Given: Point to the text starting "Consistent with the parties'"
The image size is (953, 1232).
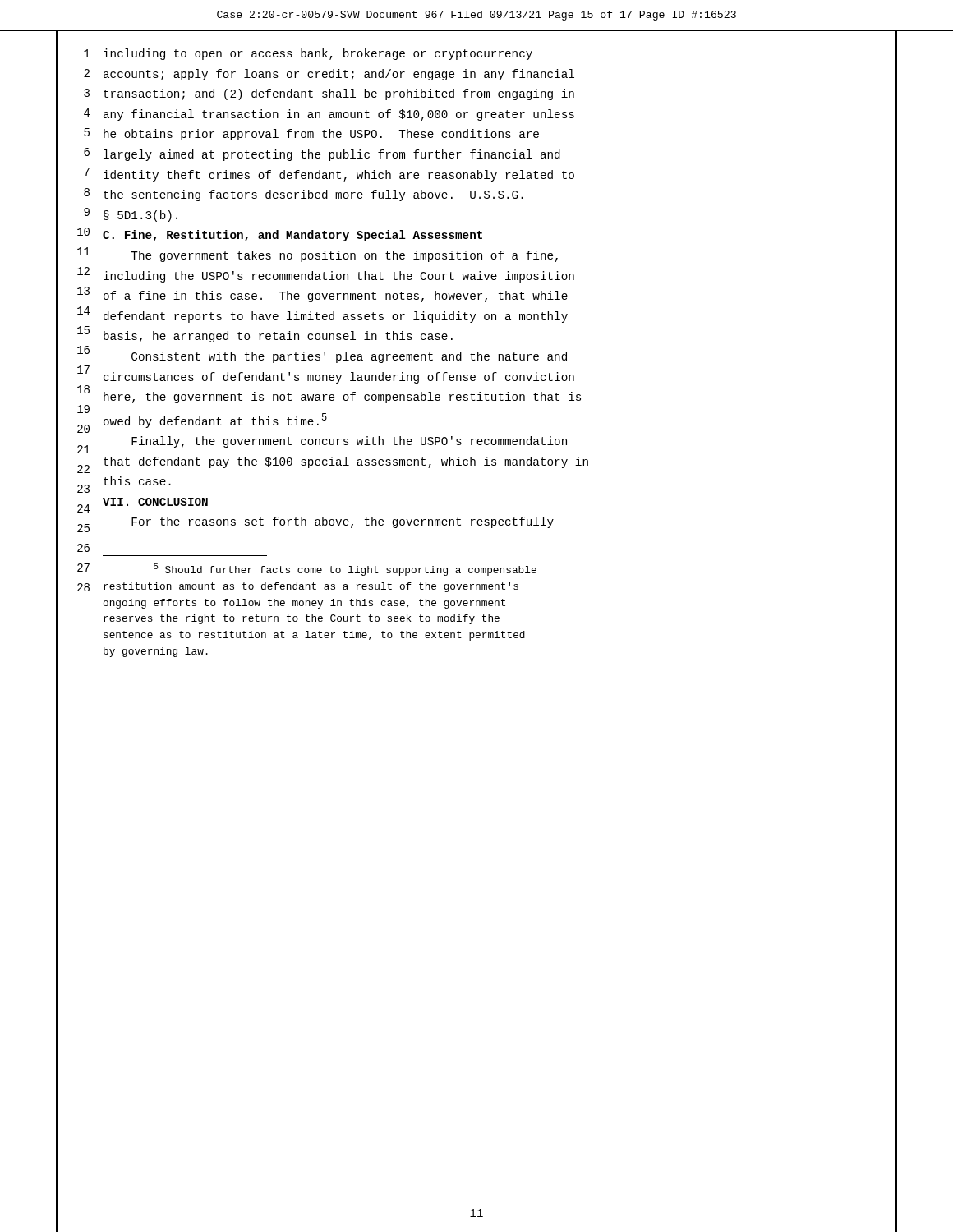Looking at the screenshot, I should (x=493, y=390).
